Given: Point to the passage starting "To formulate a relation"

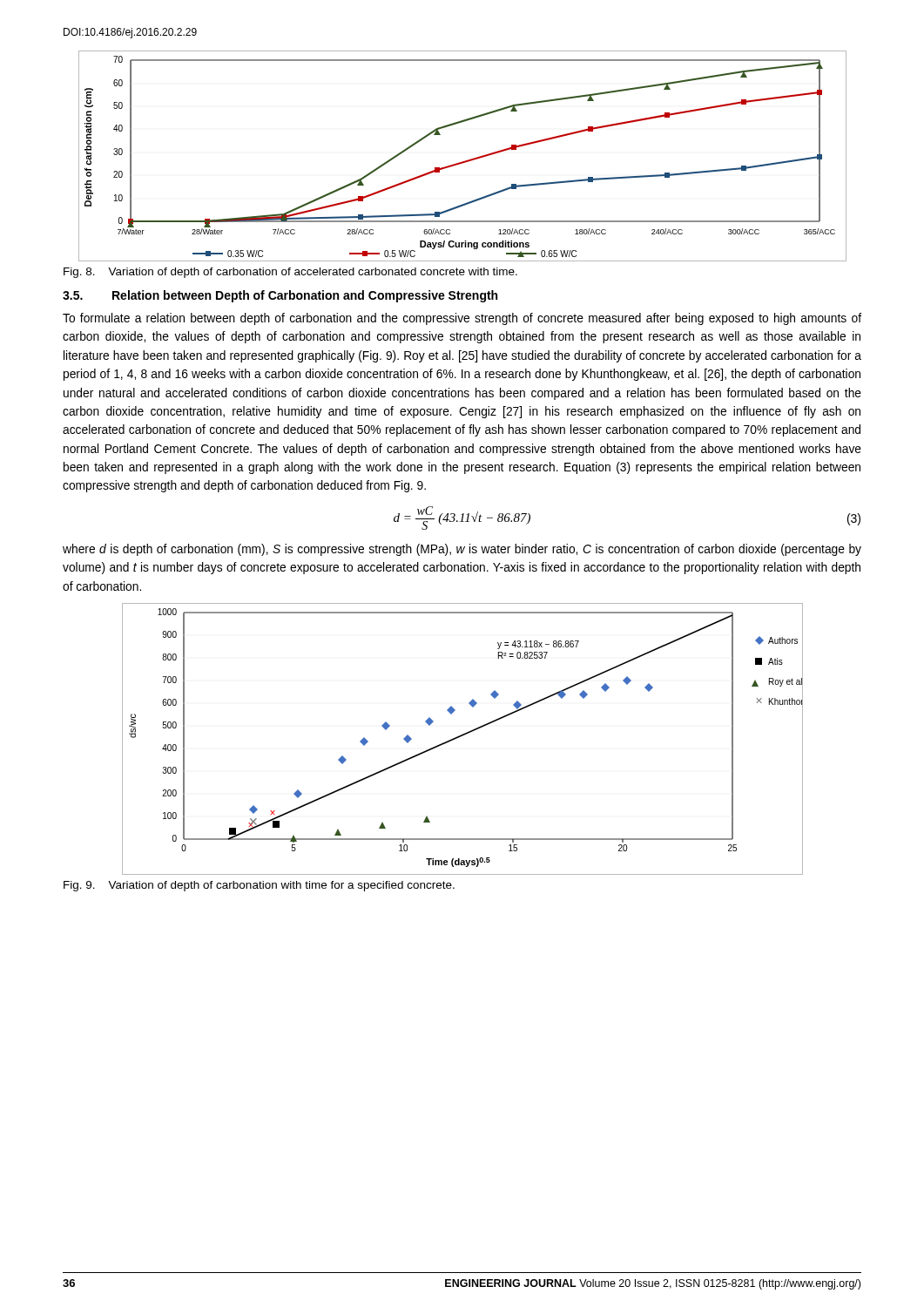Looking at the screenshot, I should [462, 402].
